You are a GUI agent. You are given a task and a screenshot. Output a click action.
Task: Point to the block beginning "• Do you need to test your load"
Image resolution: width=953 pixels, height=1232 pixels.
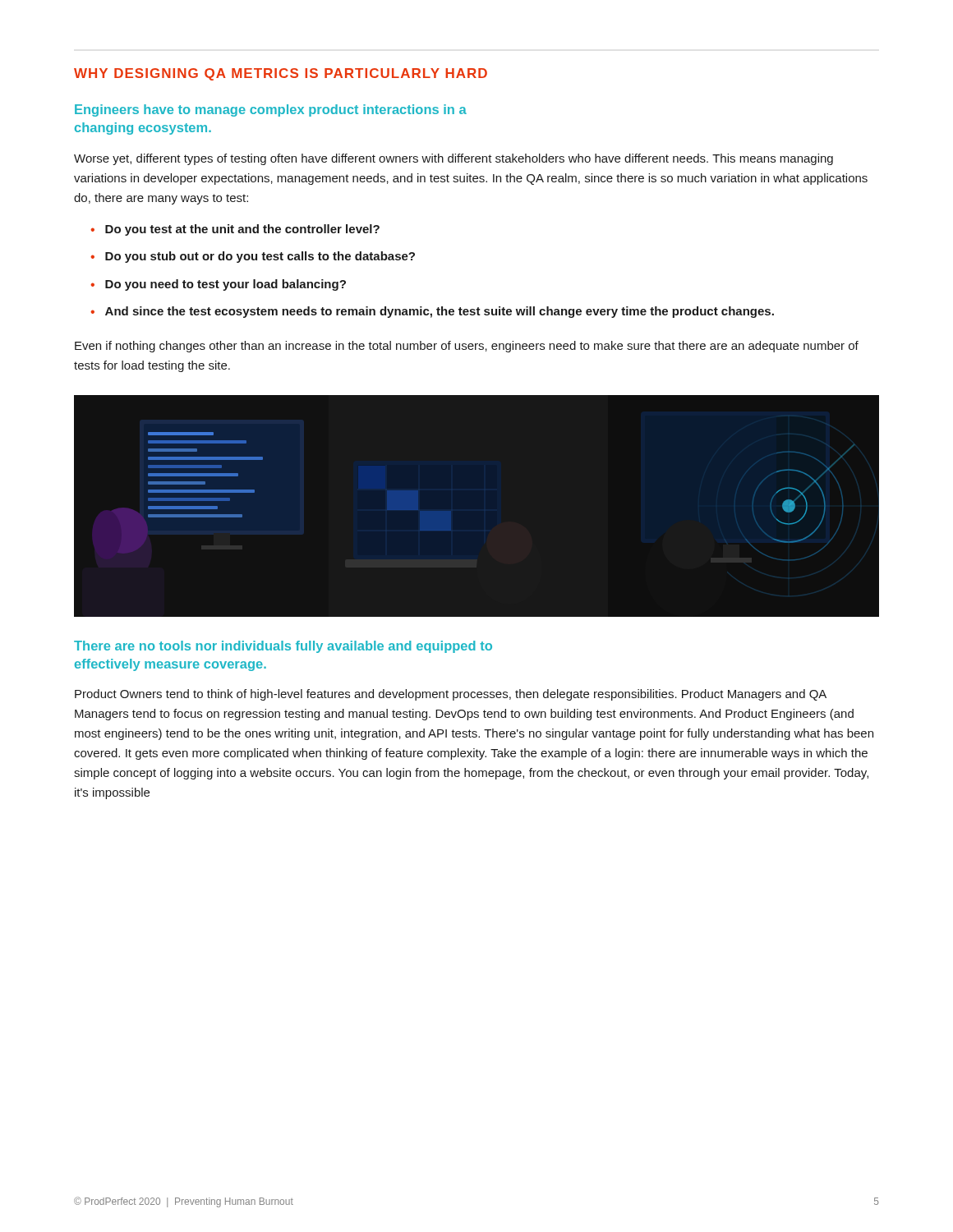click(x=218, y=285)
